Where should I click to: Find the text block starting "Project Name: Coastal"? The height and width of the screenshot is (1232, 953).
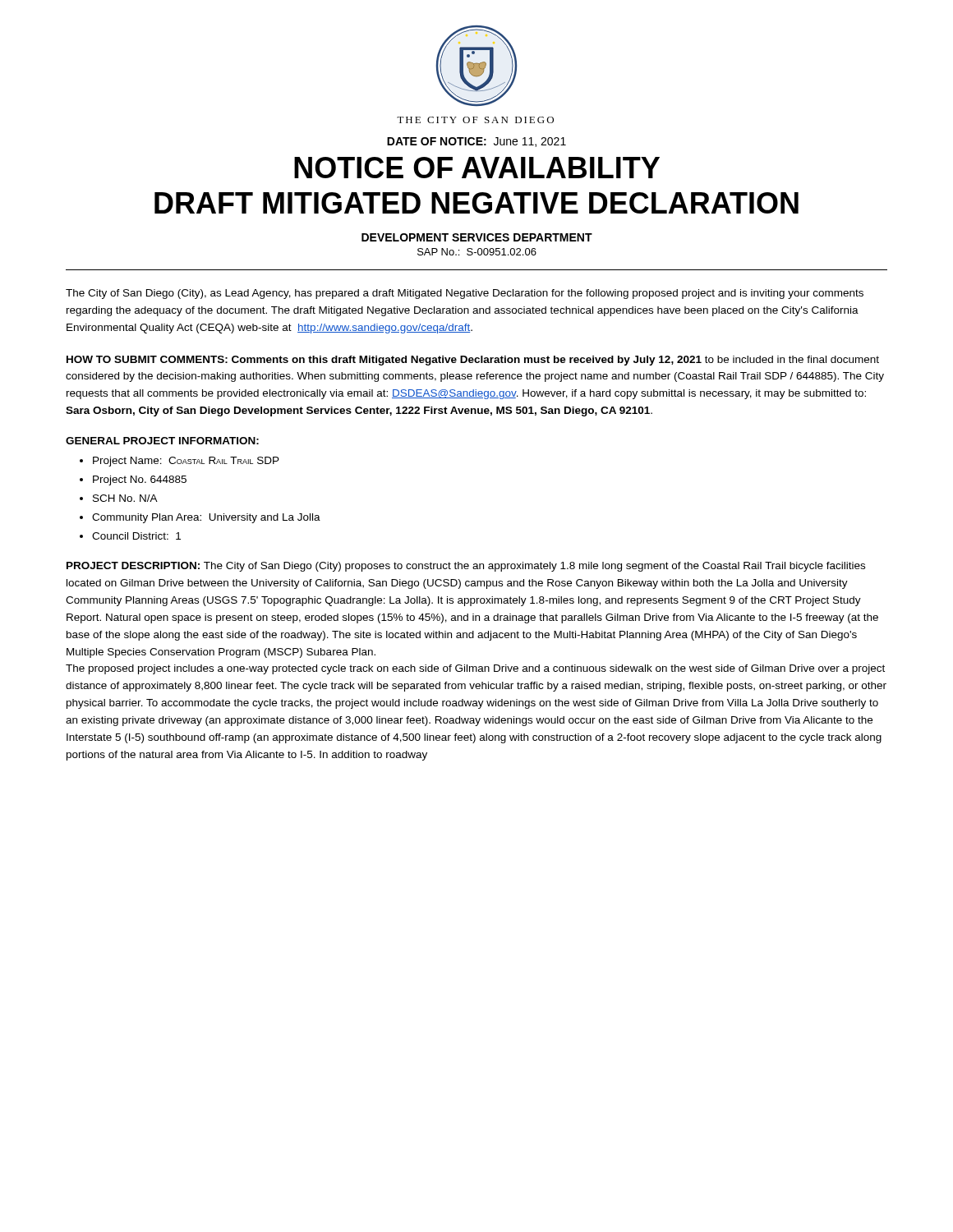(186, 461)
